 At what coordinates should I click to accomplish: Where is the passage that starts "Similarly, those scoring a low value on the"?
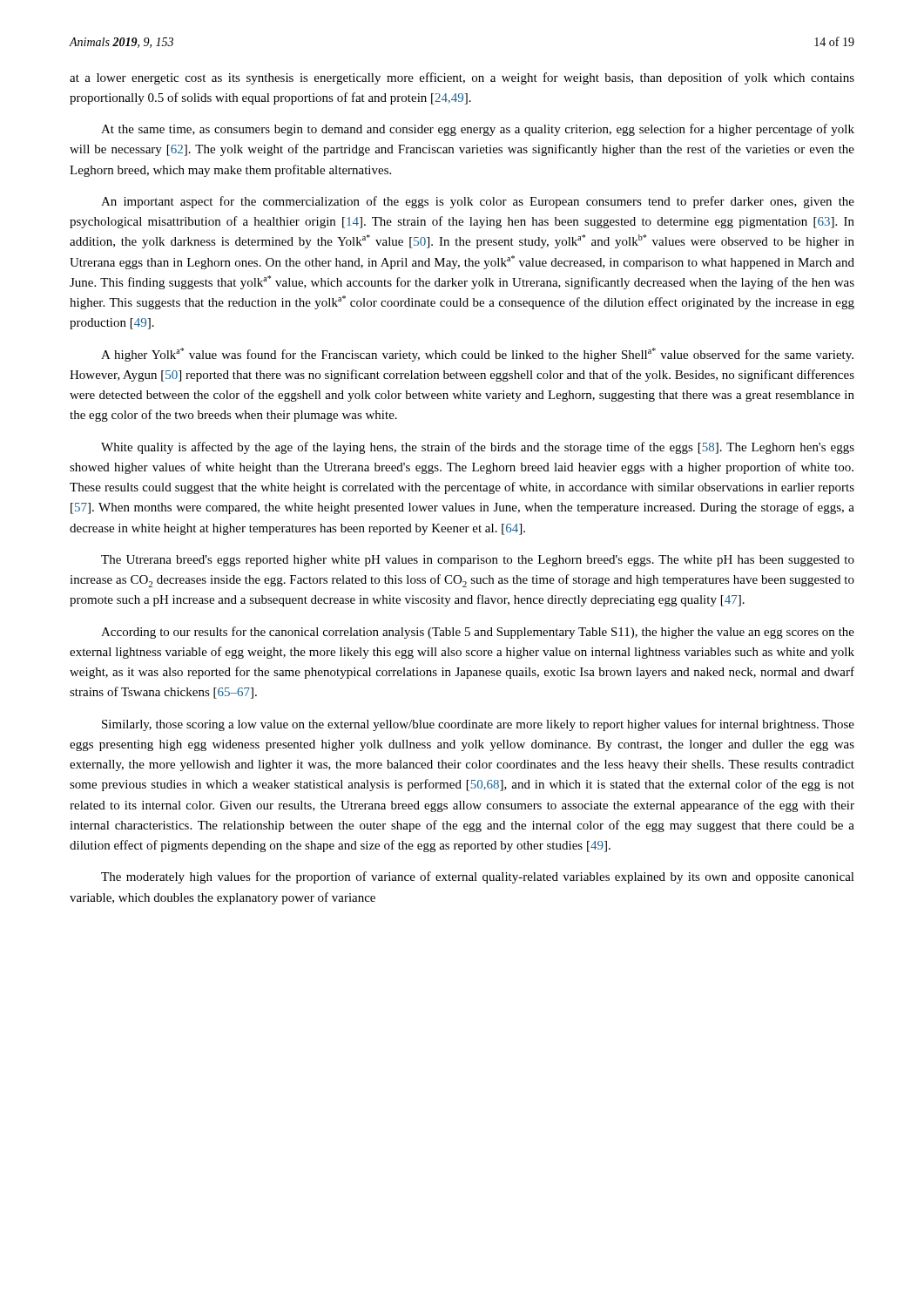point(462,785)
